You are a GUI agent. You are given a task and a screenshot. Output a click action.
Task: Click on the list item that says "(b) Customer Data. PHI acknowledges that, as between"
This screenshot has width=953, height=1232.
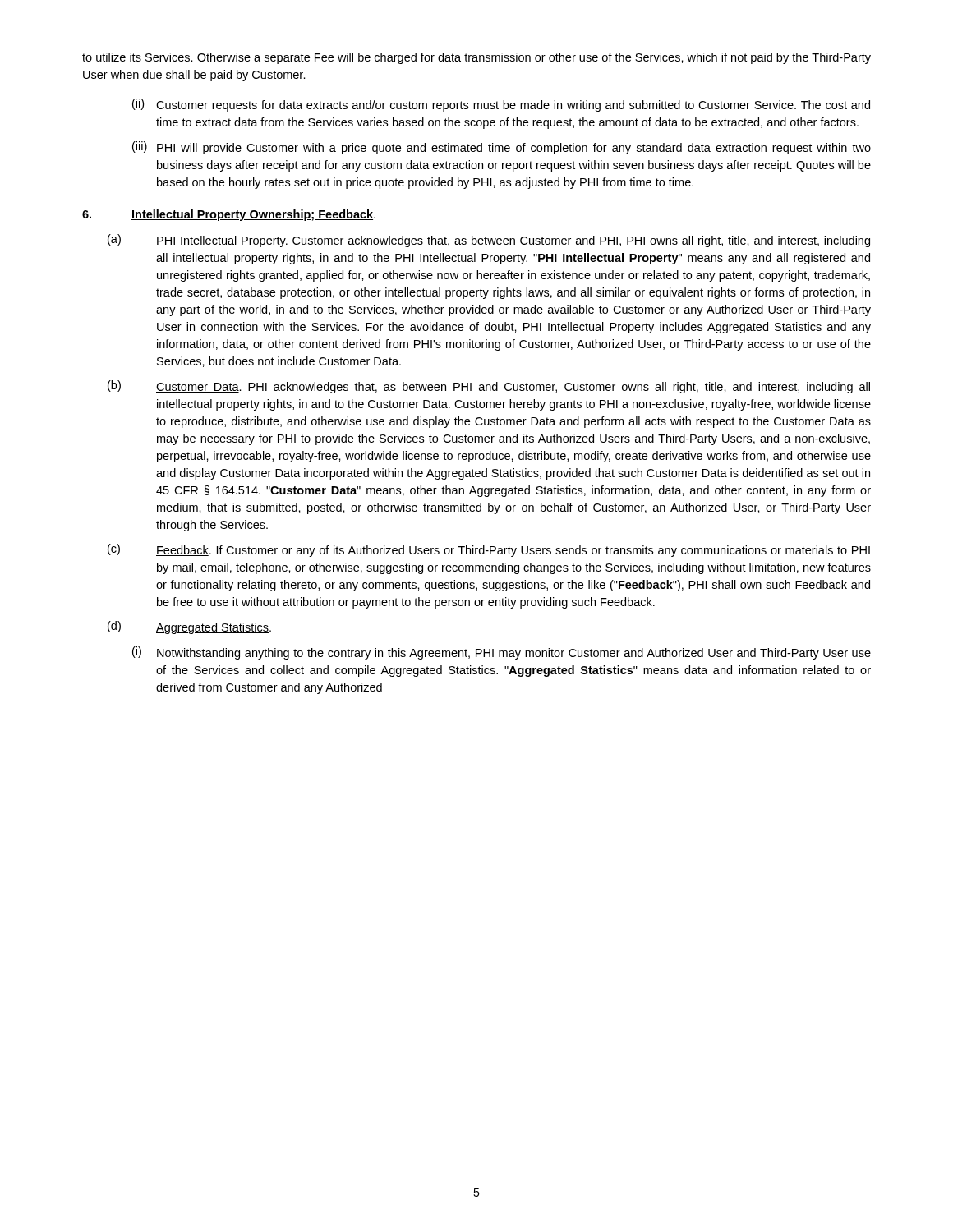click(476, 457)
